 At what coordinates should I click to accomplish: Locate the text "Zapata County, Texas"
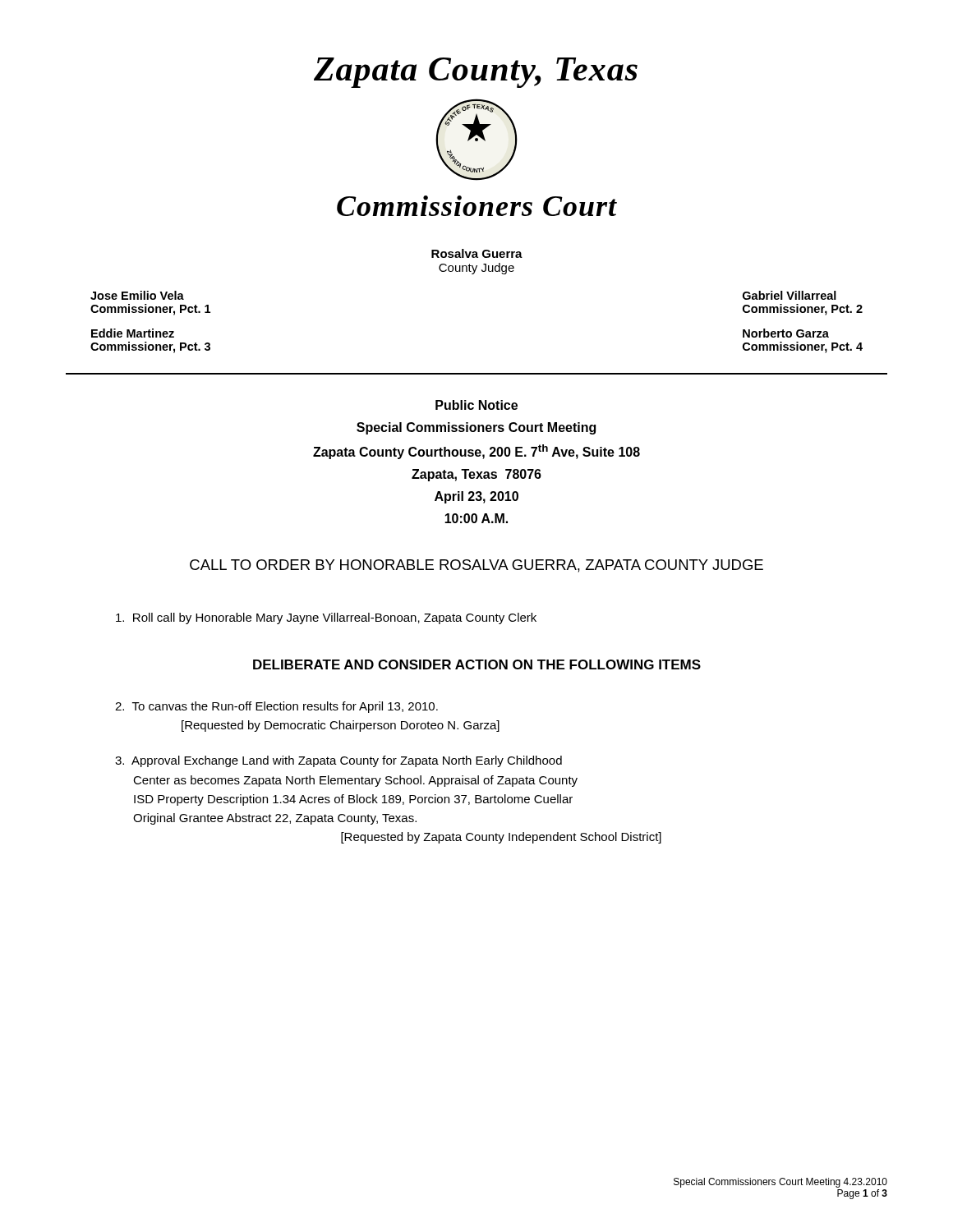476,69
